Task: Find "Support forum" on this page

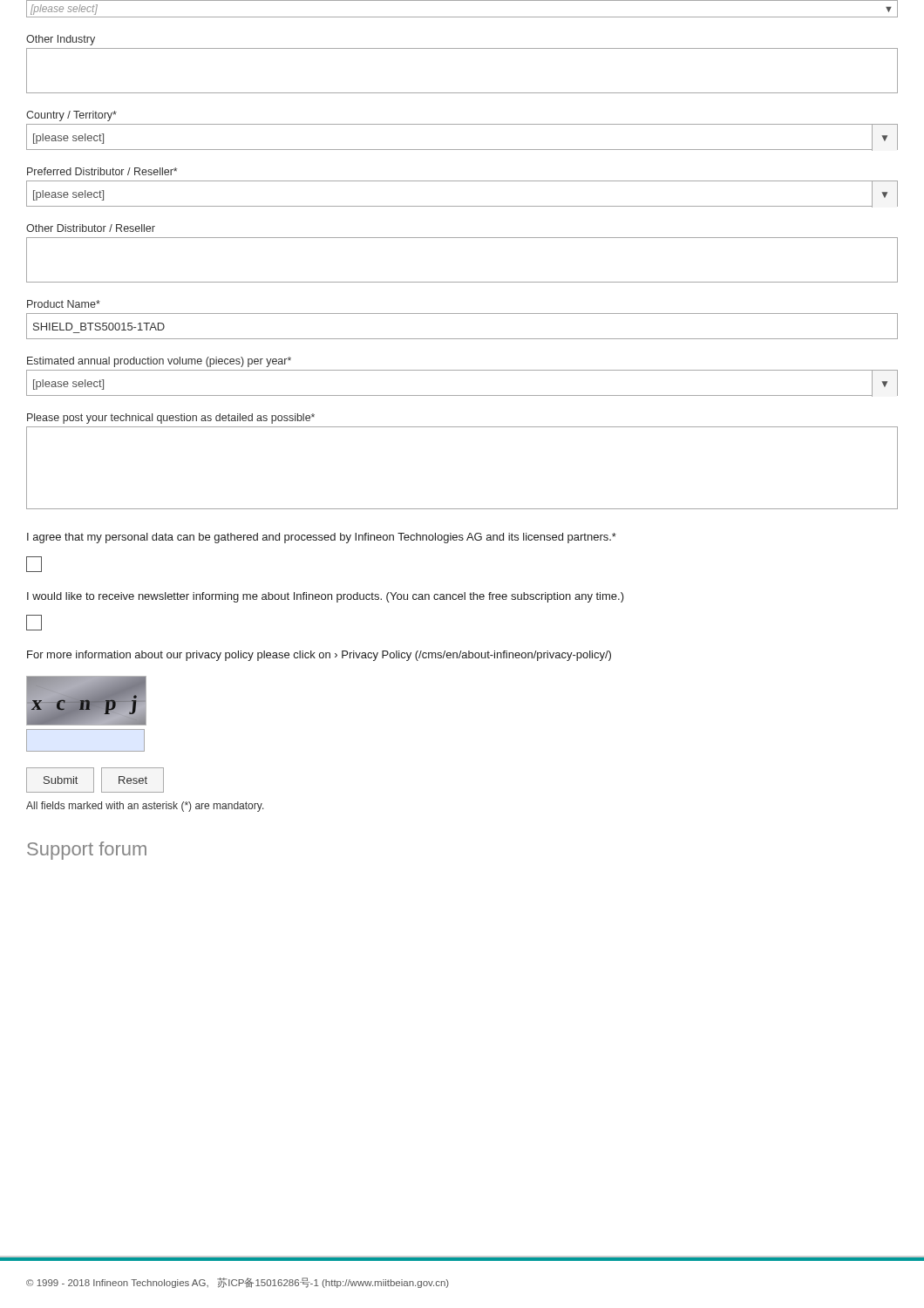Action: (87, 848)
